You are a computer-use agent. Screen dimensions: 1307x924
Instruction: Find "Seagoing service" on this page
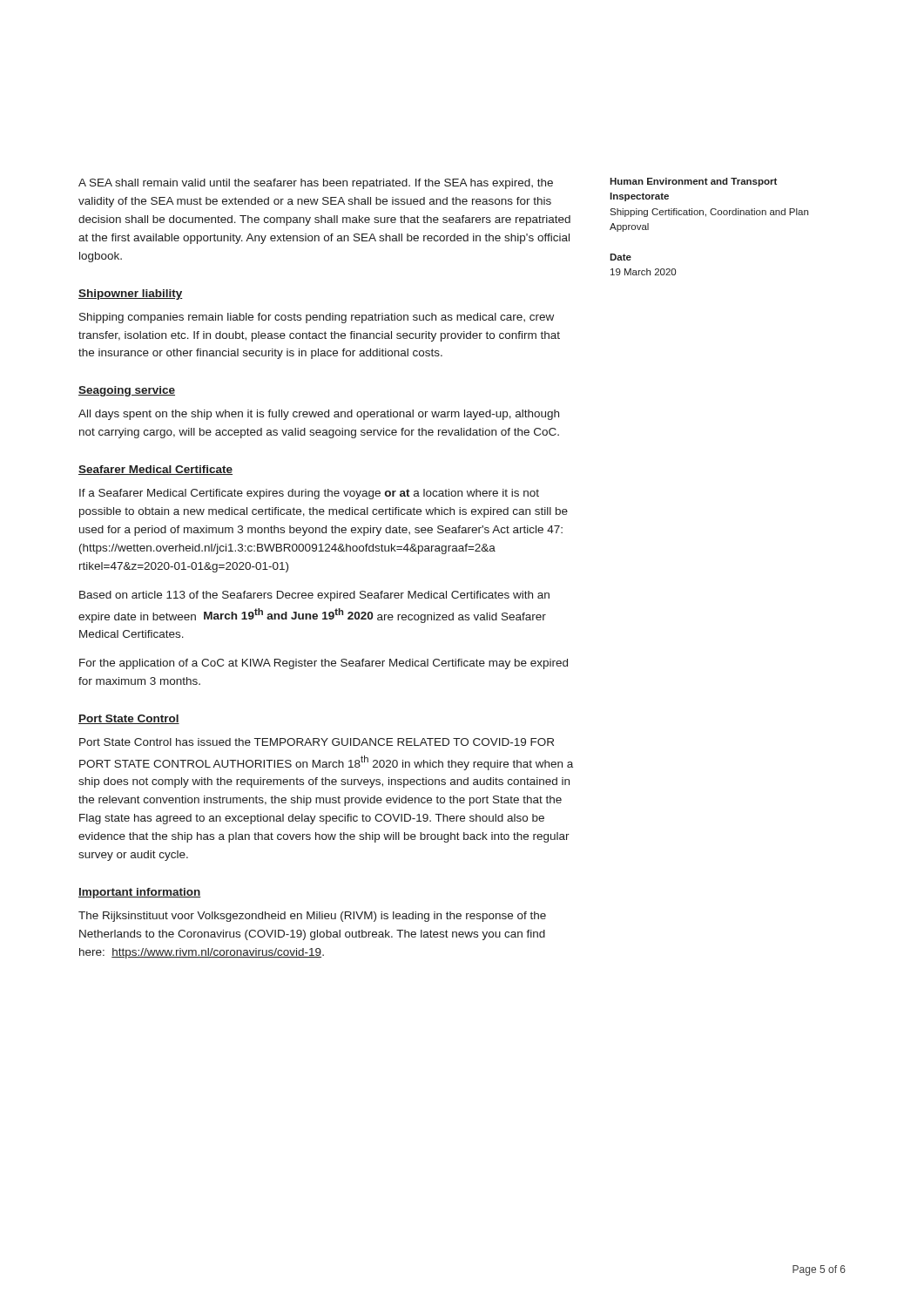[x=127, y=390]
